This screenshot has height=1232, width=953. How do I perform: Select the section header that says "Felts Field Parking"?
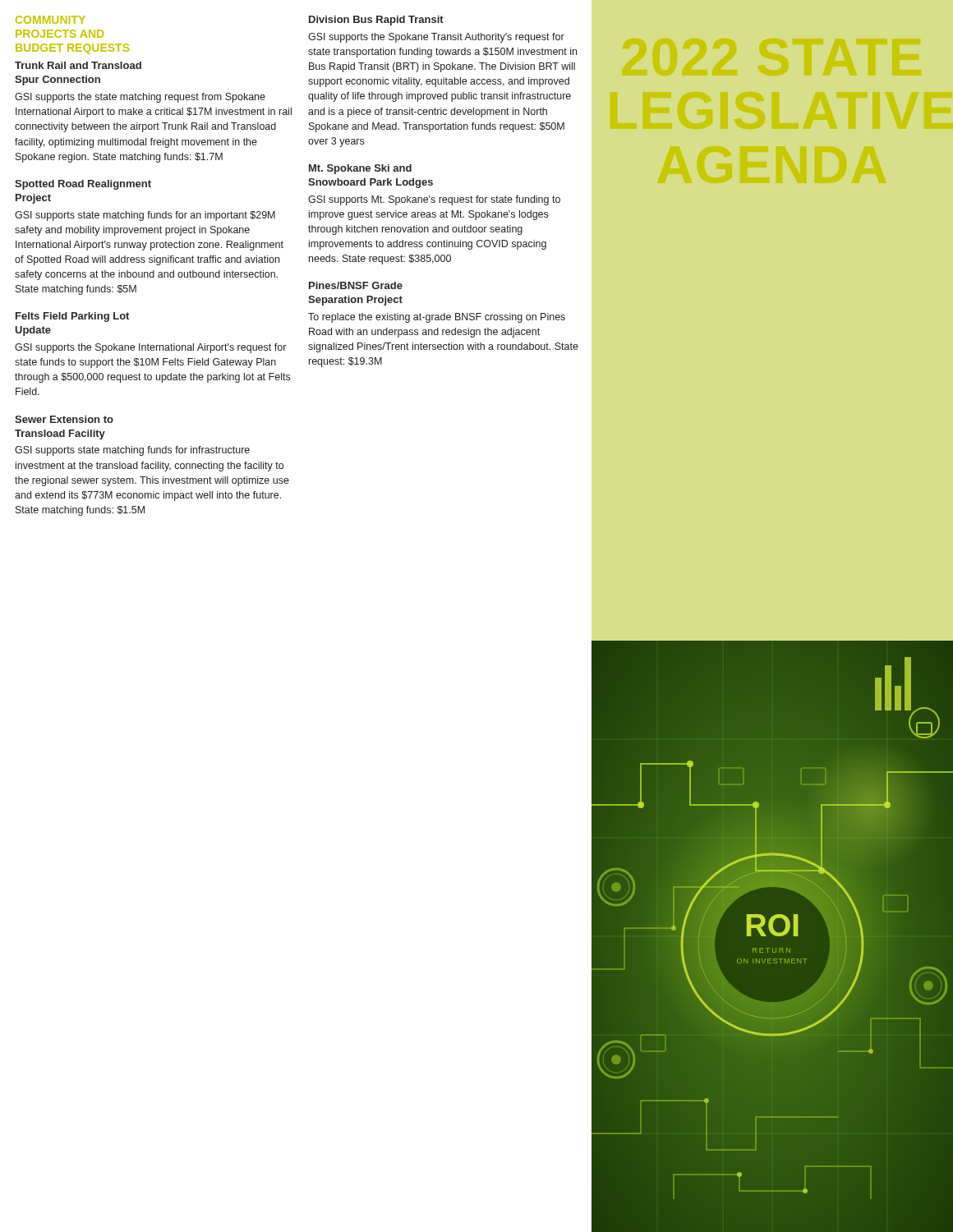[x=72, y=323]
